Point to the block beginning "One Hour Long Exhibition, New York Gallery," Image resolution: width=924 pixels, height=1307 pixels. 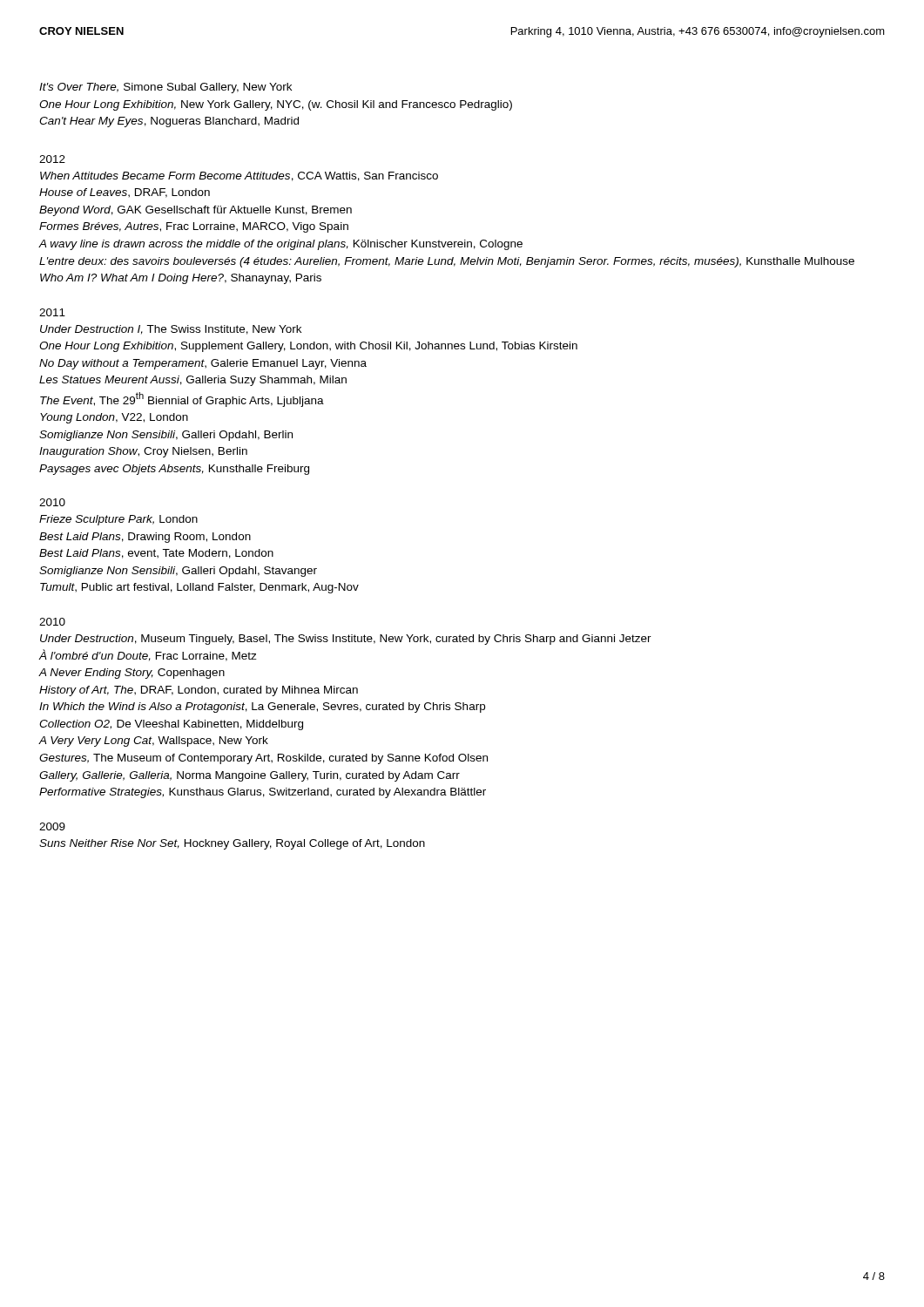pyautogui.click(x=276, y=104)
